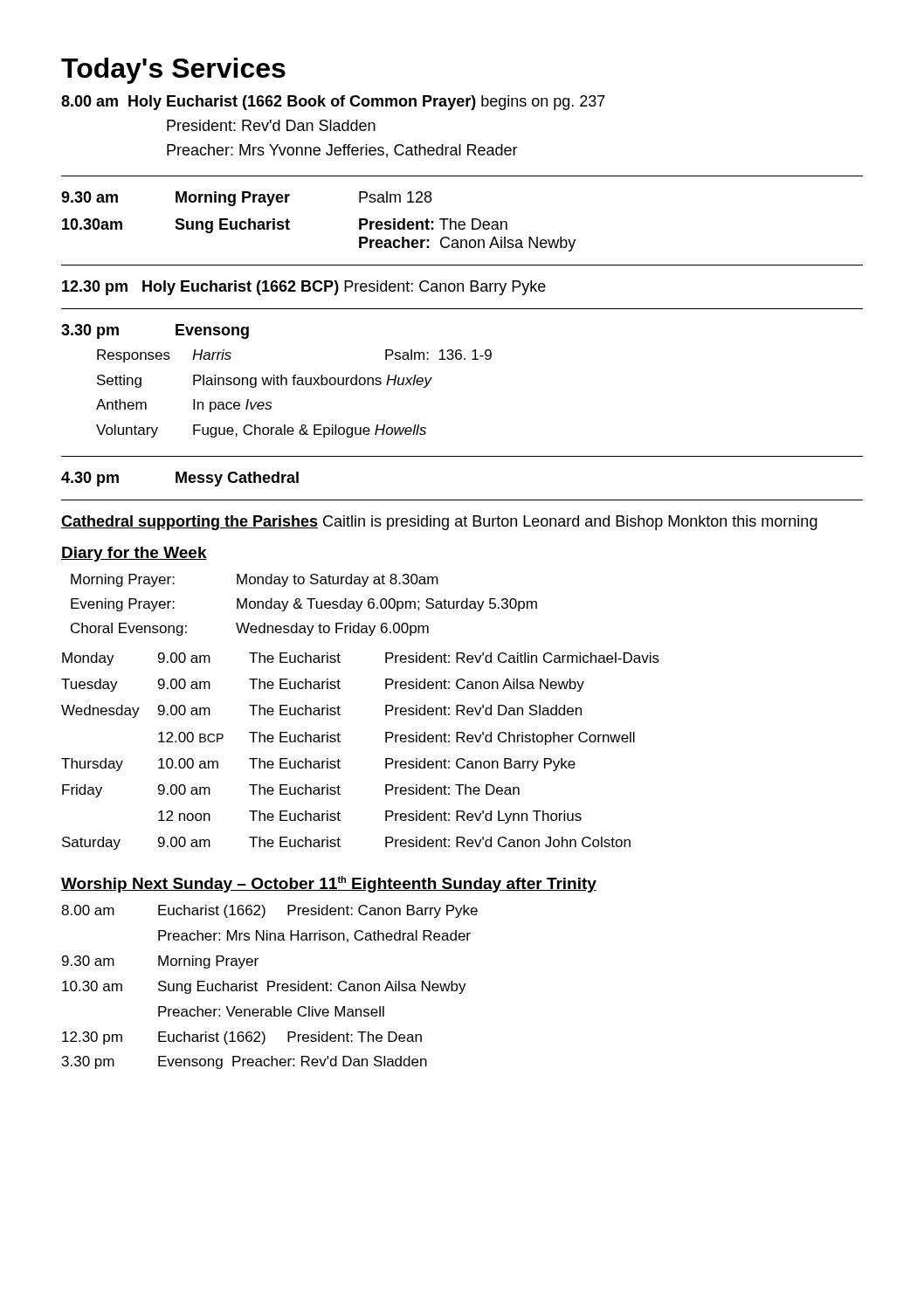Viewport: 924px width, 1310px height.
Task: Select the table that reads "Monday9.00 amThe EucharistPresident:"
Action: 462,751
